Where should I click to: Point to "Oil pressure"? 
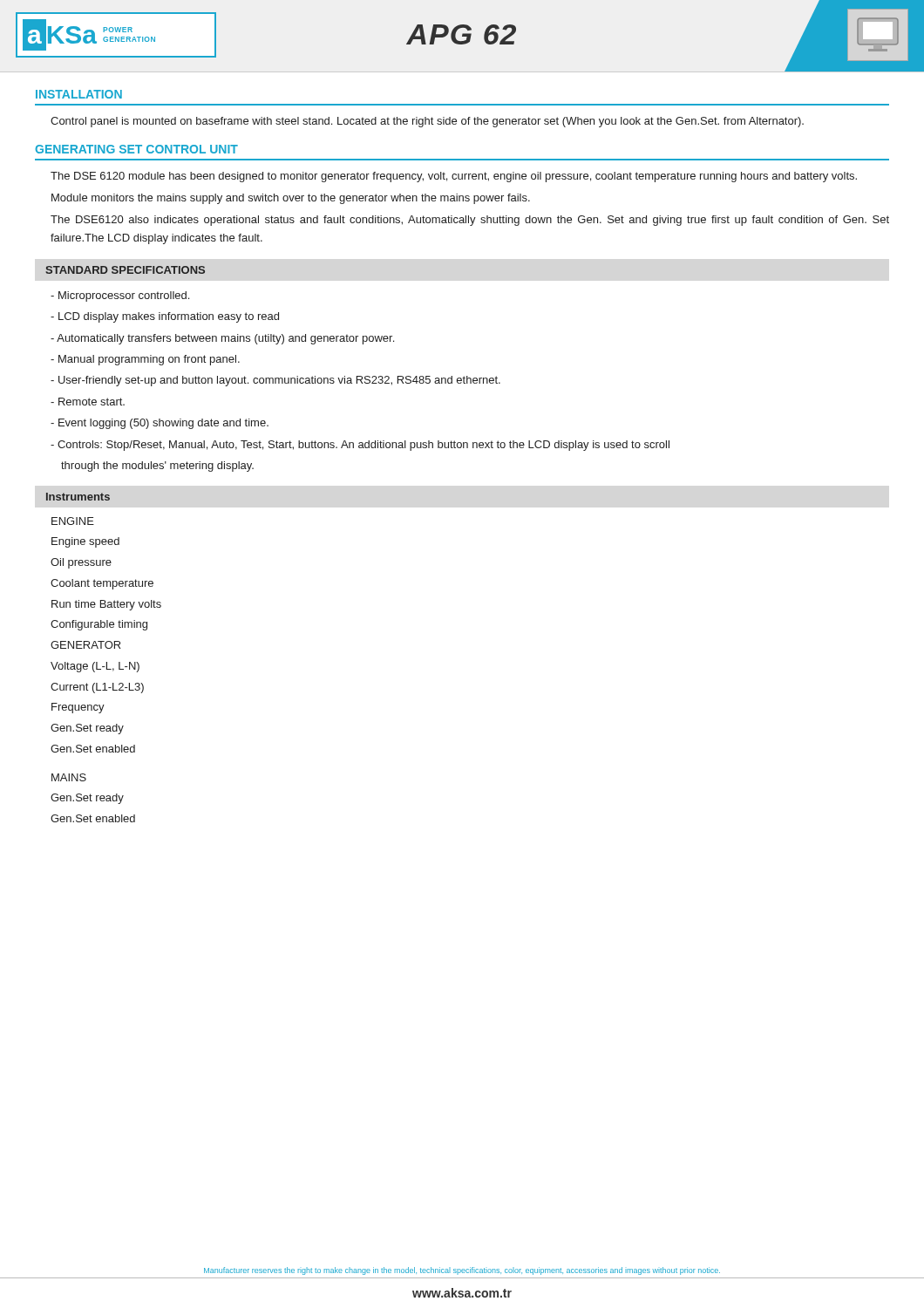tap(81, 562)
